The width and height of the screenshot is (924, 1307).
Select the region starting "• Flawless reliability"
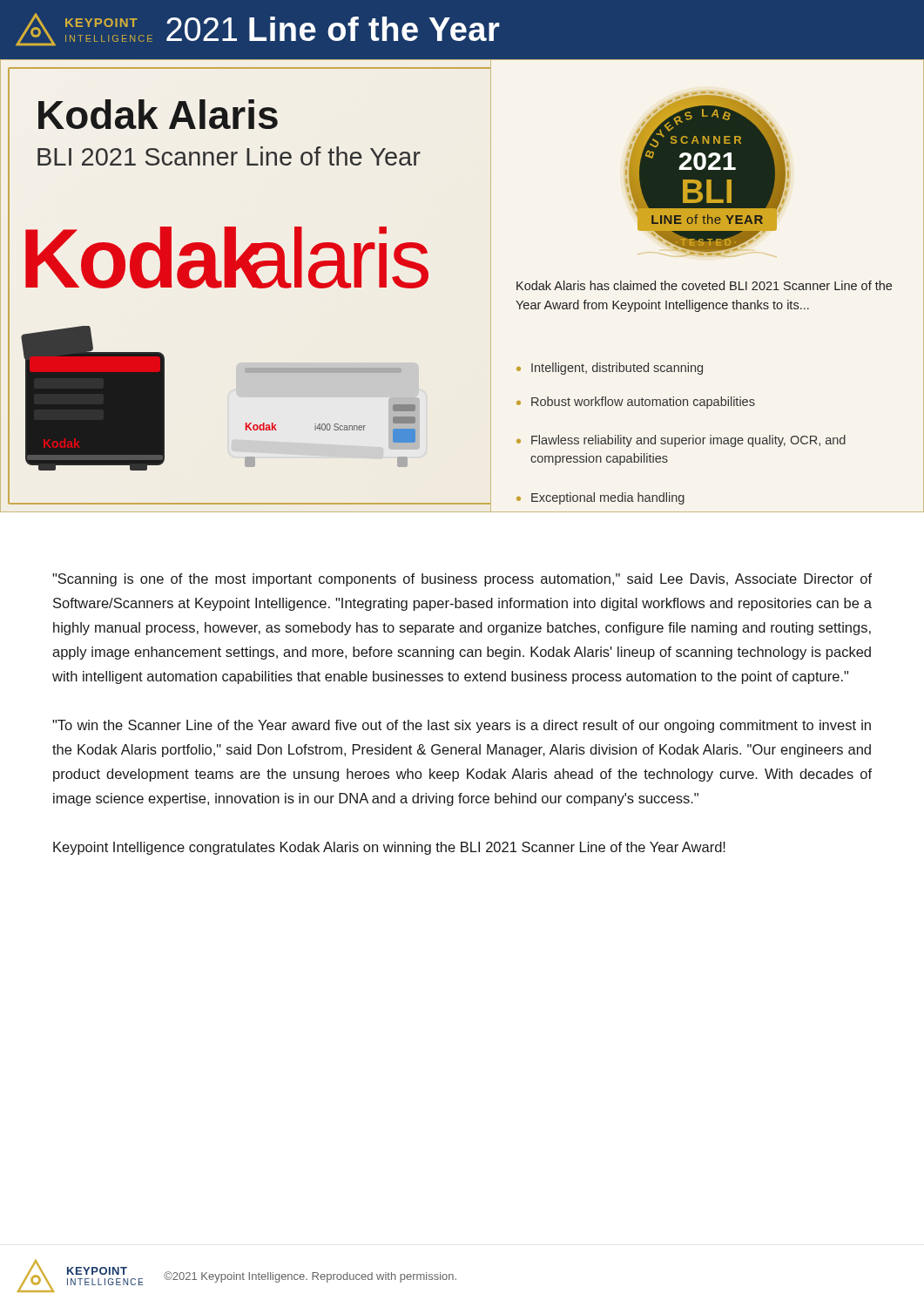[713, 450]
